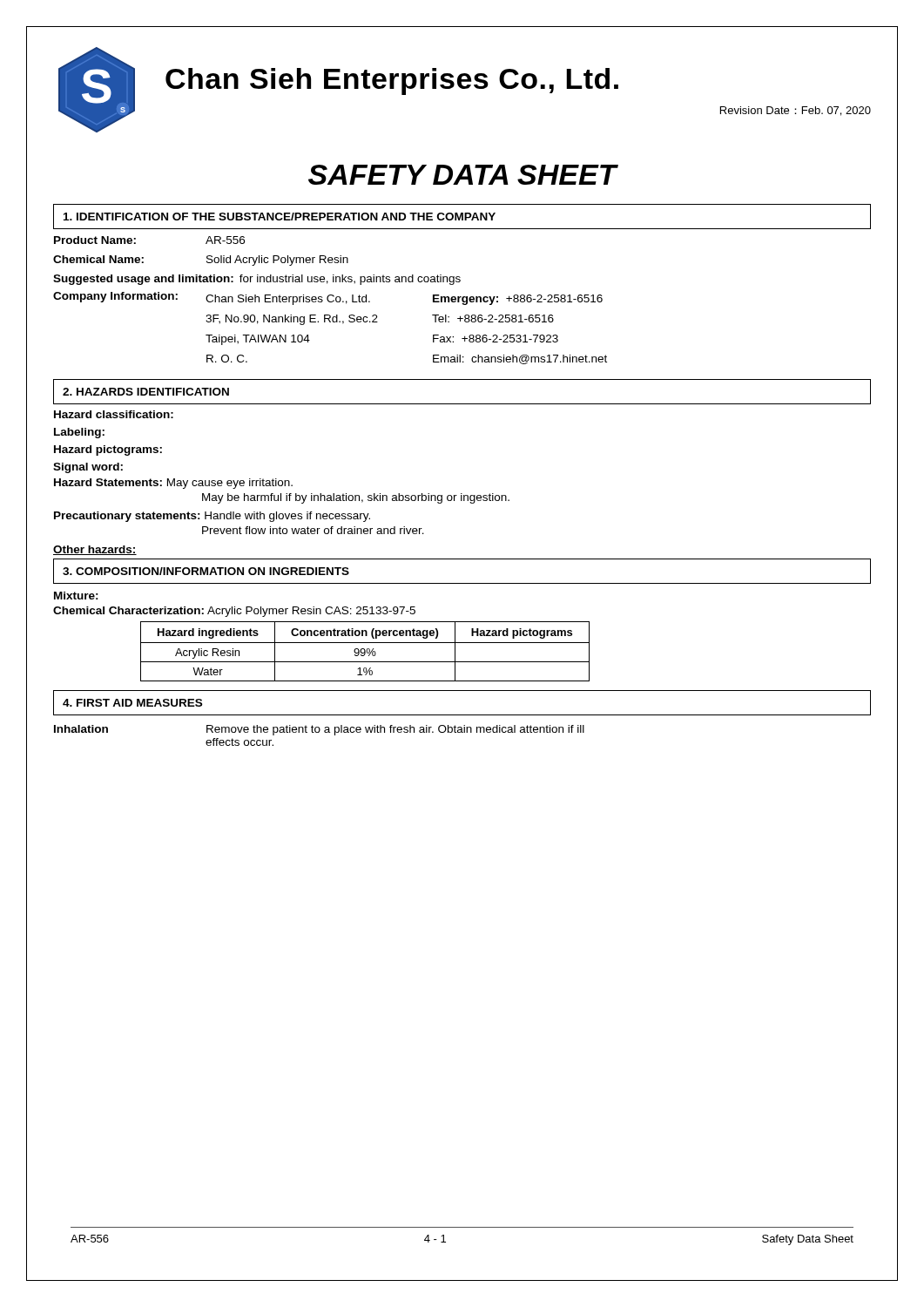Navigate to the passage starting "Hazard Statements: May cause eye irritation."

(x=173, y=482)
